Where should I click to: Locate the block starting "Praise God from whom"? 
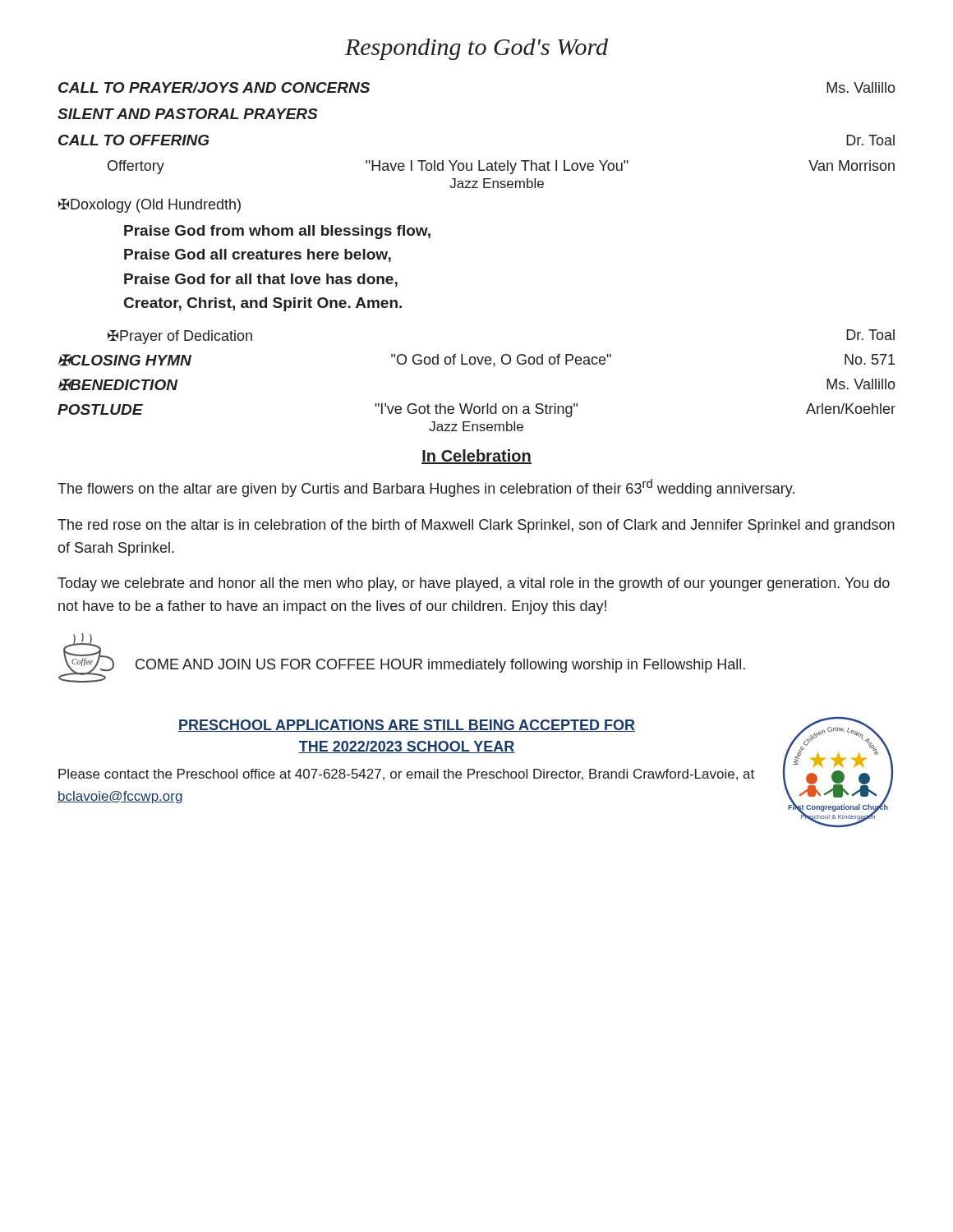point(277,267)
